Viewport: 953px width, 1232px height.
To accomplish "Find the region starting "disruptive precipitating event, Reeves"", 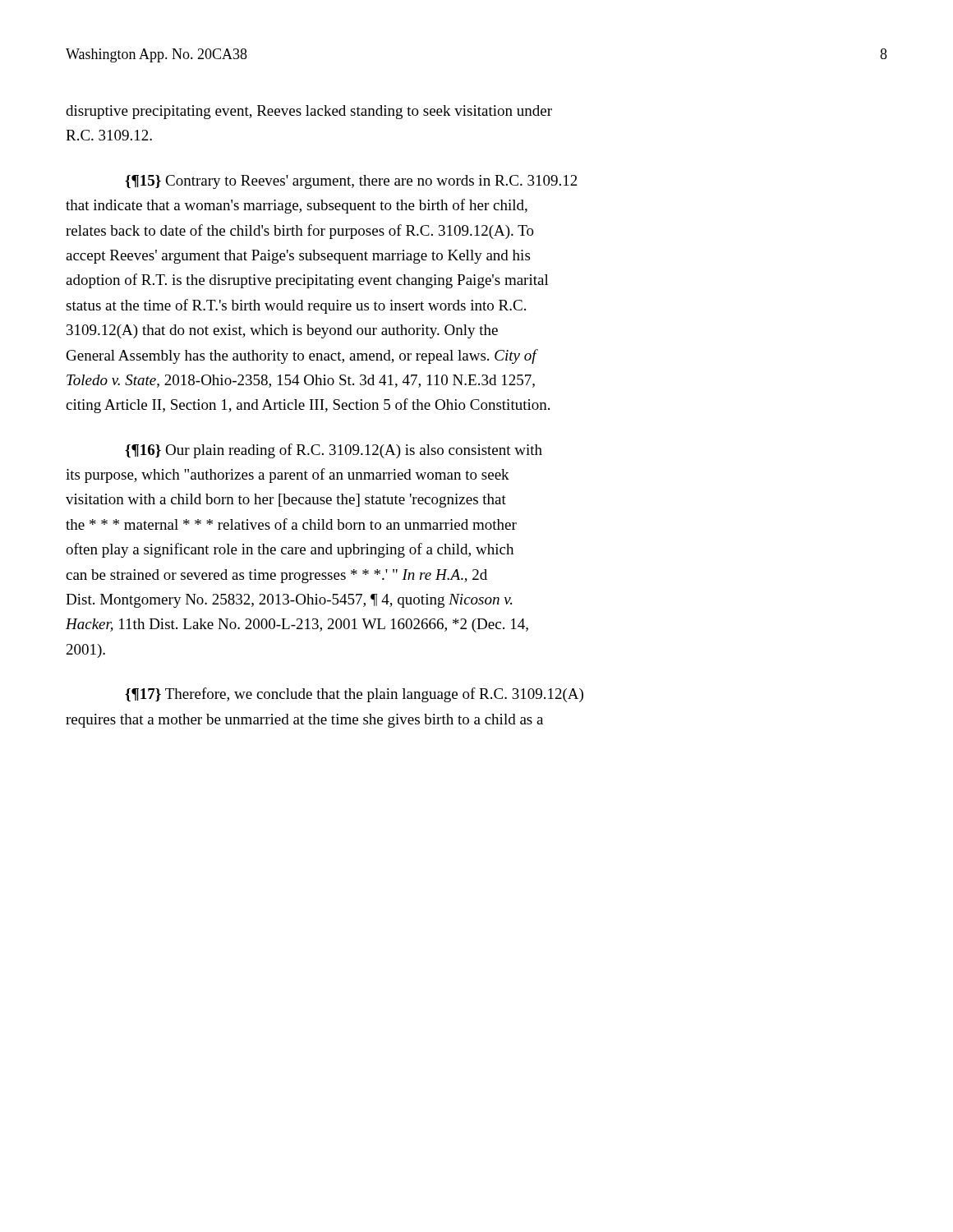I will coord(476,124).
